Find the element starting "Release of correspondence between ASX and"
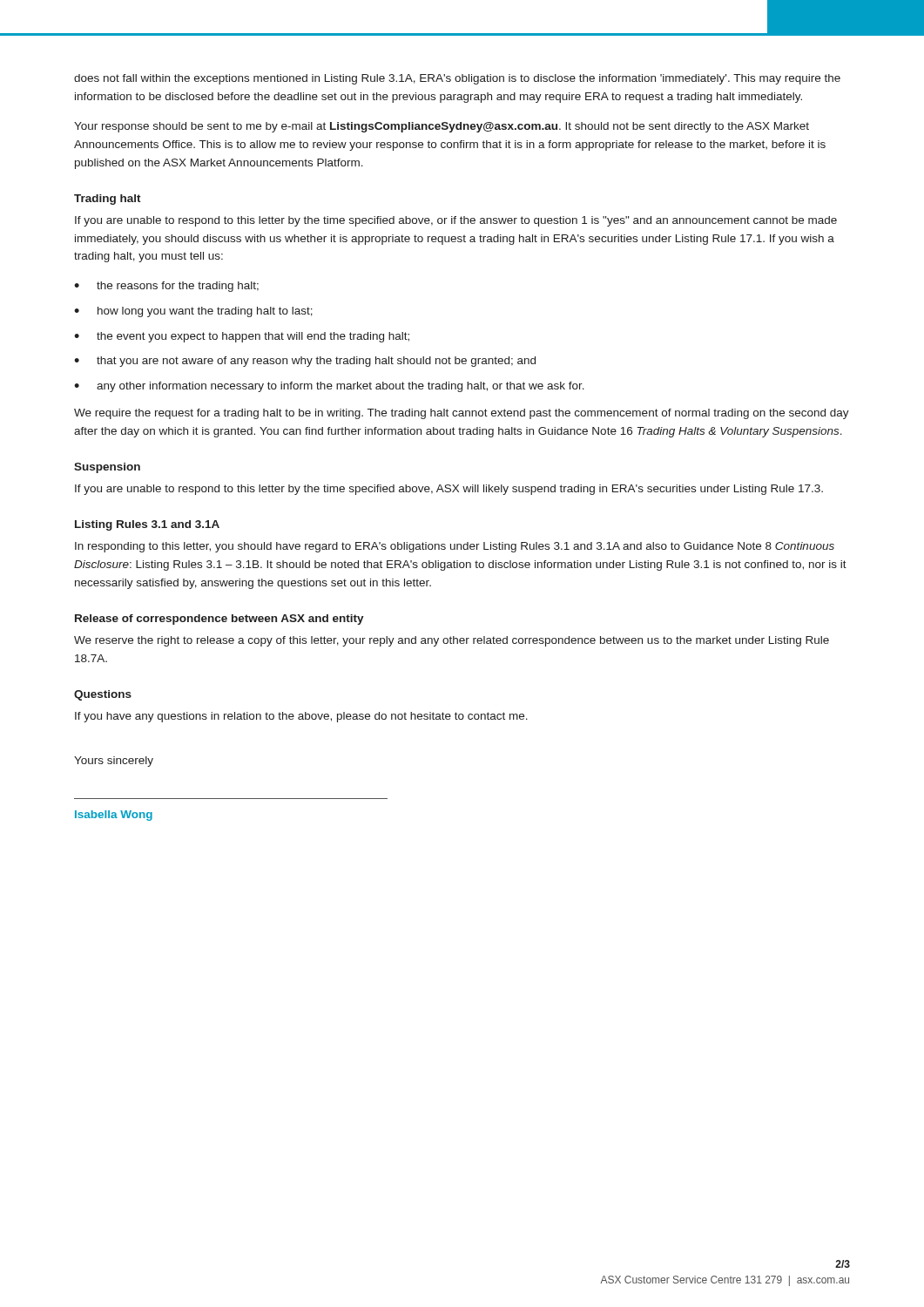This screenshot has width=924, height=1307. pyautogui.click(x=219, y=618)
